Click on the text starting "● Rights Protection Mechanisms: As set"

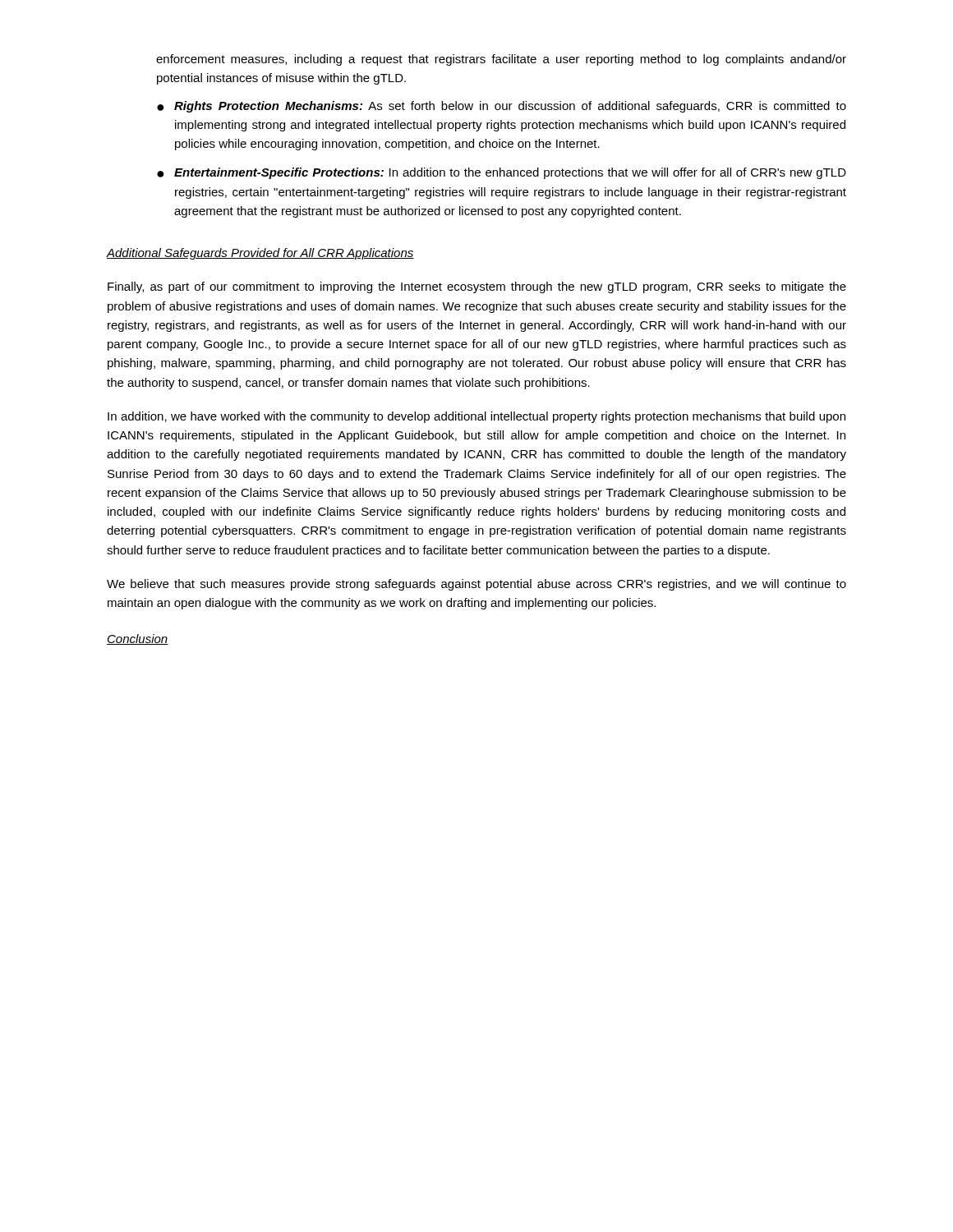501,124
